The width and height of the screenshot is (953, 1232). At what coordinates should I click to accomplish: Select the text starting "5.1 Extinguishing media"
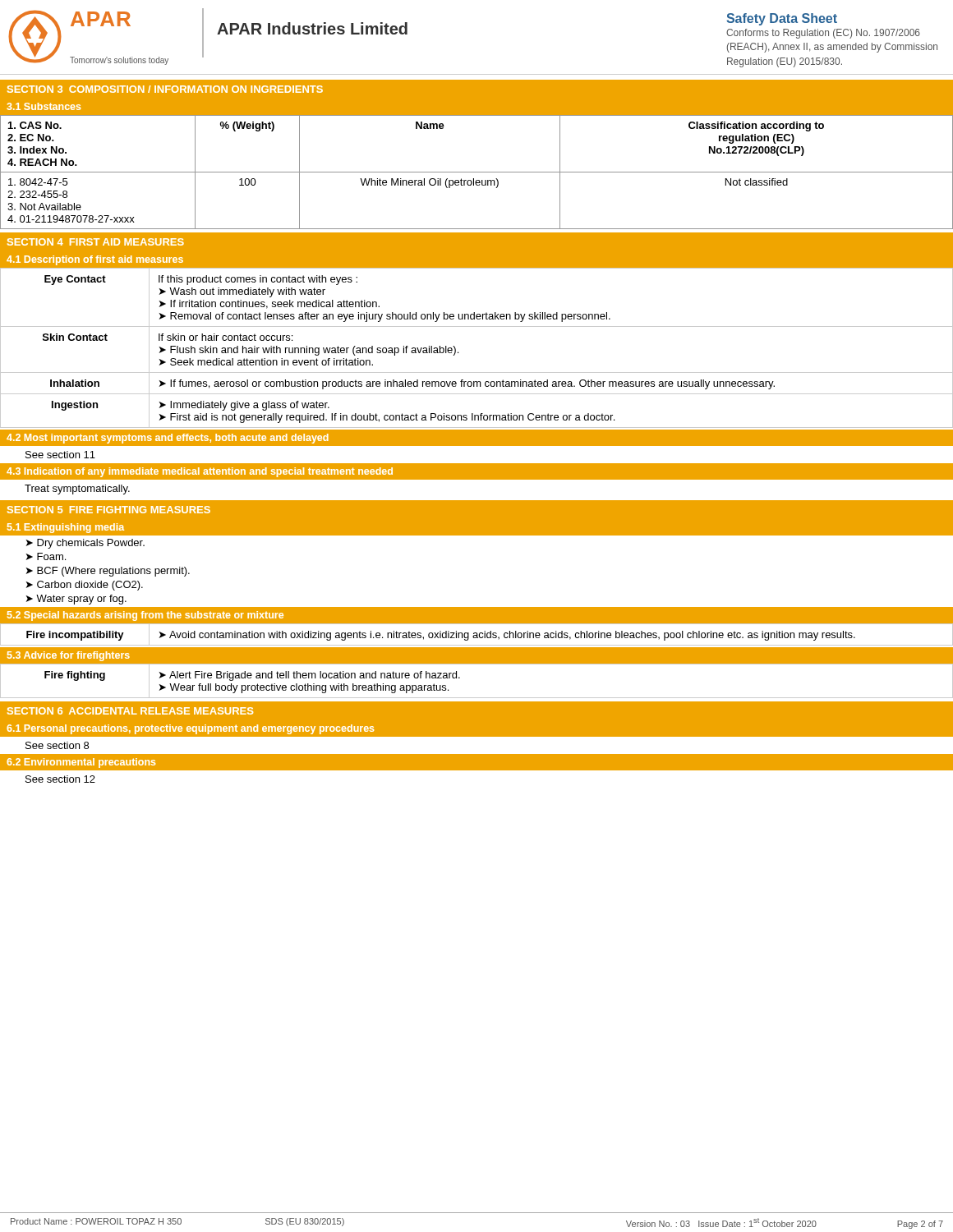click(65, 527)
